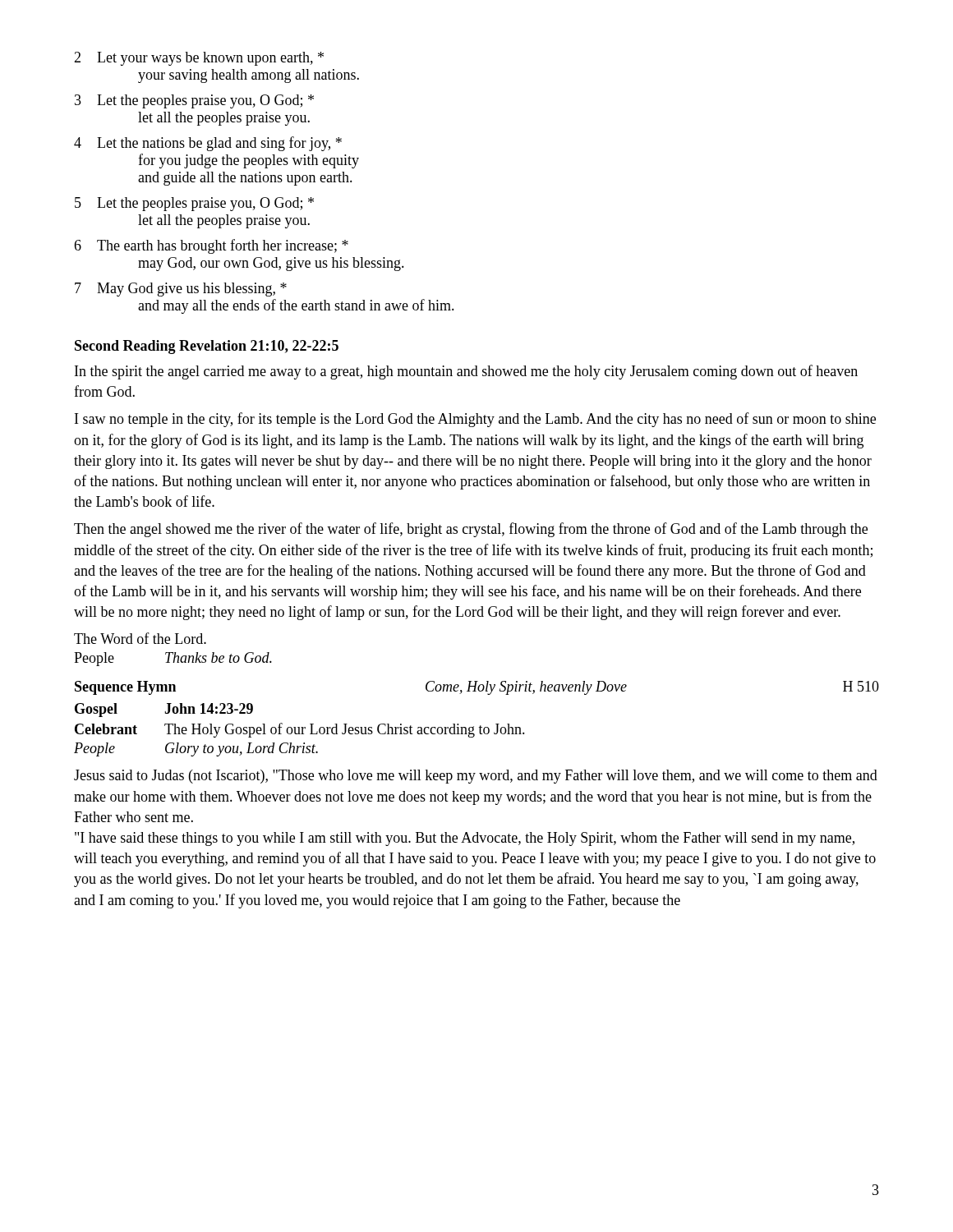This screenshot has width=953, height=1232.
Task: Find the region starting "7 May God give us his"
Action: (x=181, y=290)
